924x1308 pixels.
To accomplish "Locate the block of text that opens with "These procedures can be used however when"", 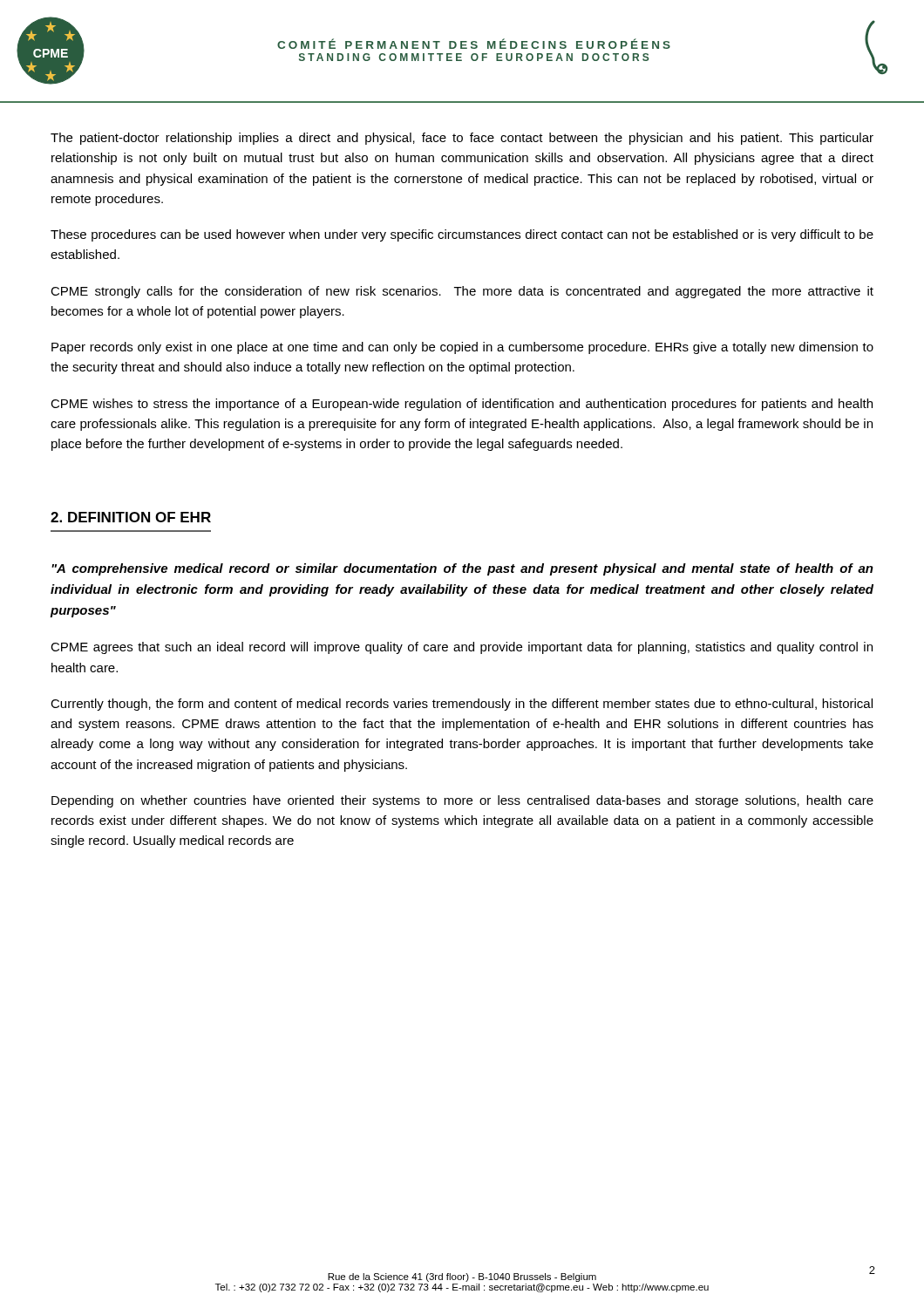I will point(462,244).
